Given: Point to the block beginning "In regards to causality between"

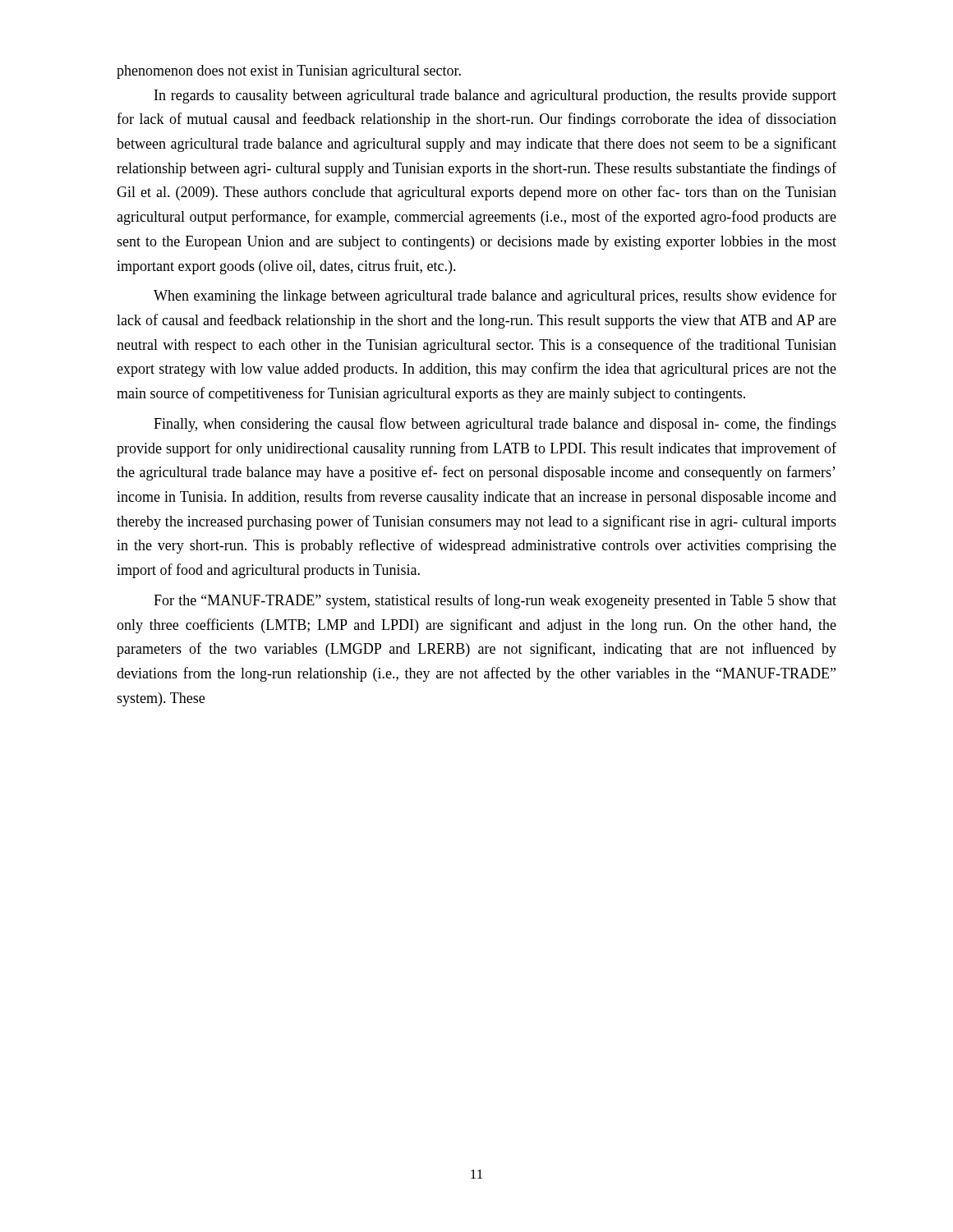Looking at the screenshot, I should click(x=476, y=181).
